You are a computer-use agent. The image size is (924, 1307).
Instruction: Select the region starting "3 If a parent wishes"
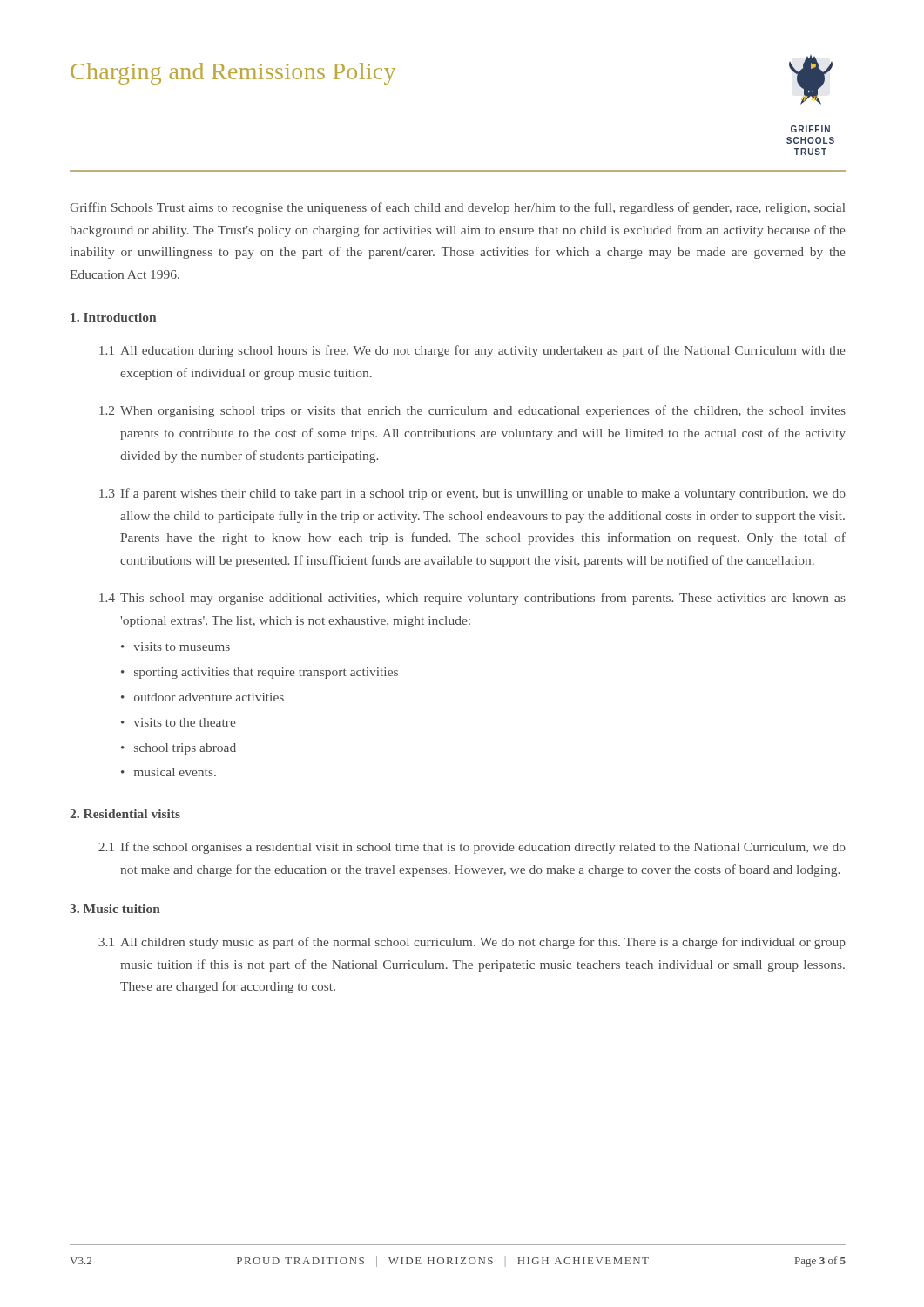pos(458,526)
